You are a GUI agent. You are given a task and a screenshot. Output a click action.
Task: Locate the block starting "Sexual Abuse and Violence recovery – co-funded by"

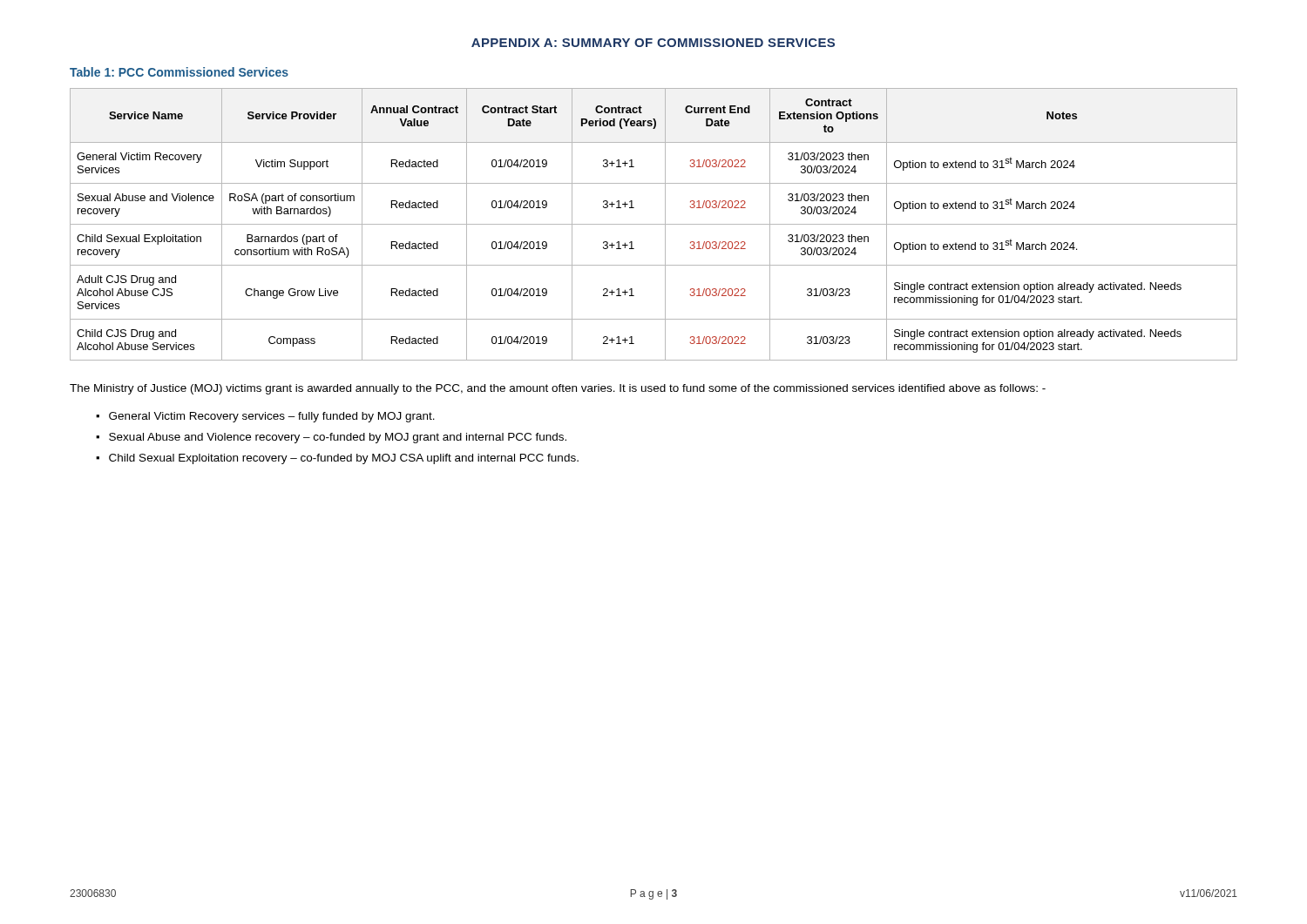338,436
